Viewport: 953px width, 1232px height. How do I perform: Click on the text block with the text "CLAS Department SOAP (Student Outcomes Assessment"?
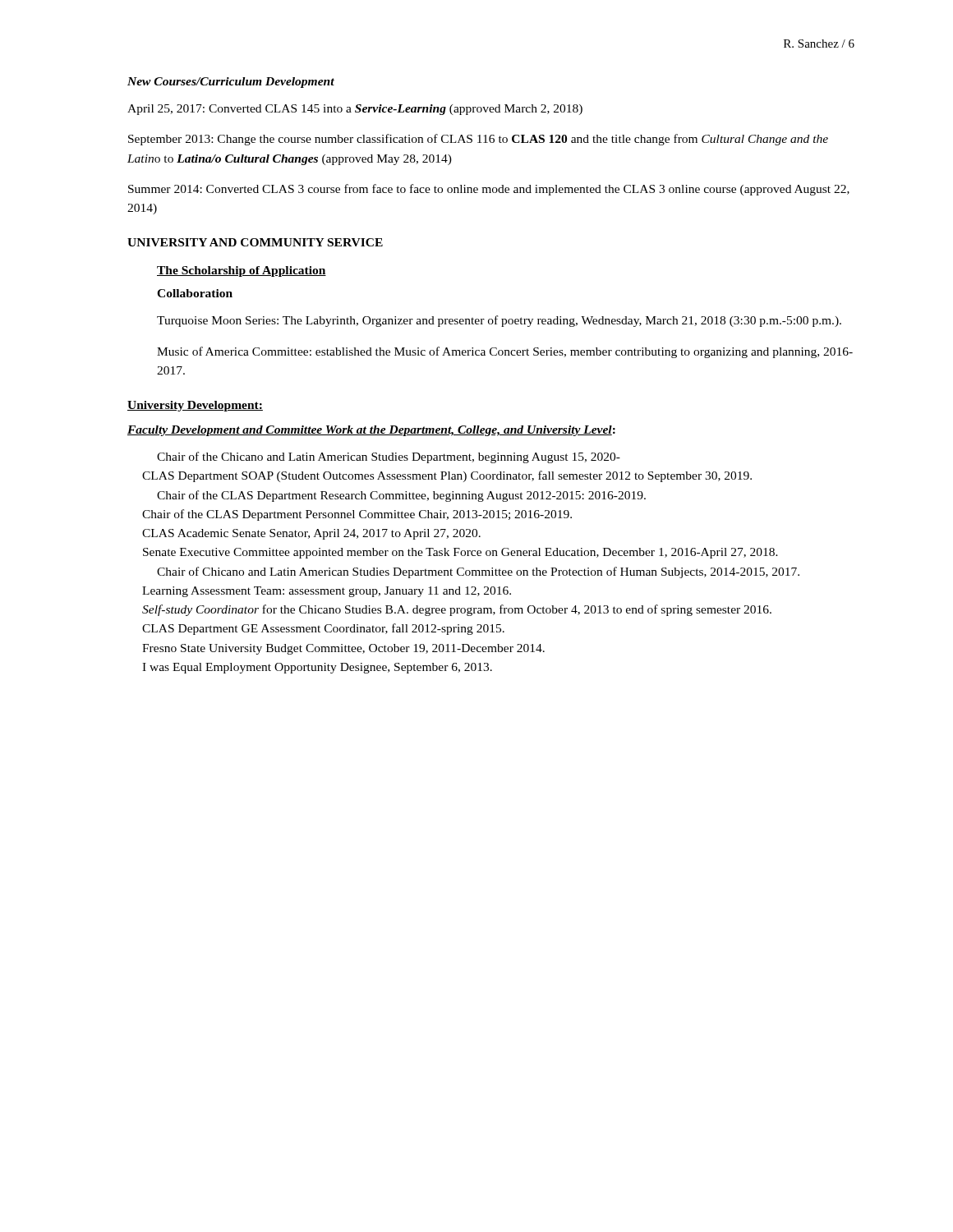[447, 475]
